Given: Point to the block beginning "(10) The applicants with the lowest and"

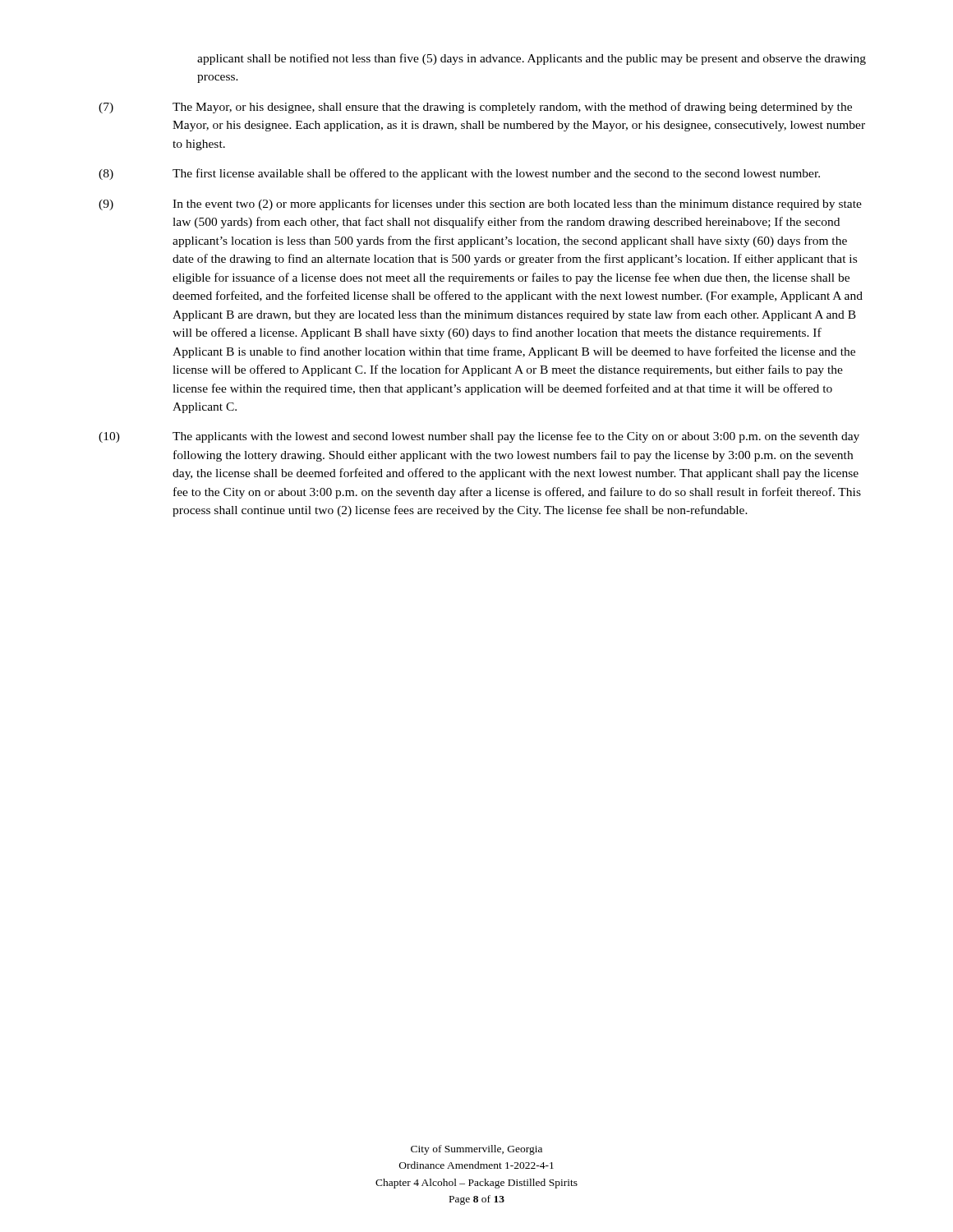Looking at the screenshot, I should (485, 474).
